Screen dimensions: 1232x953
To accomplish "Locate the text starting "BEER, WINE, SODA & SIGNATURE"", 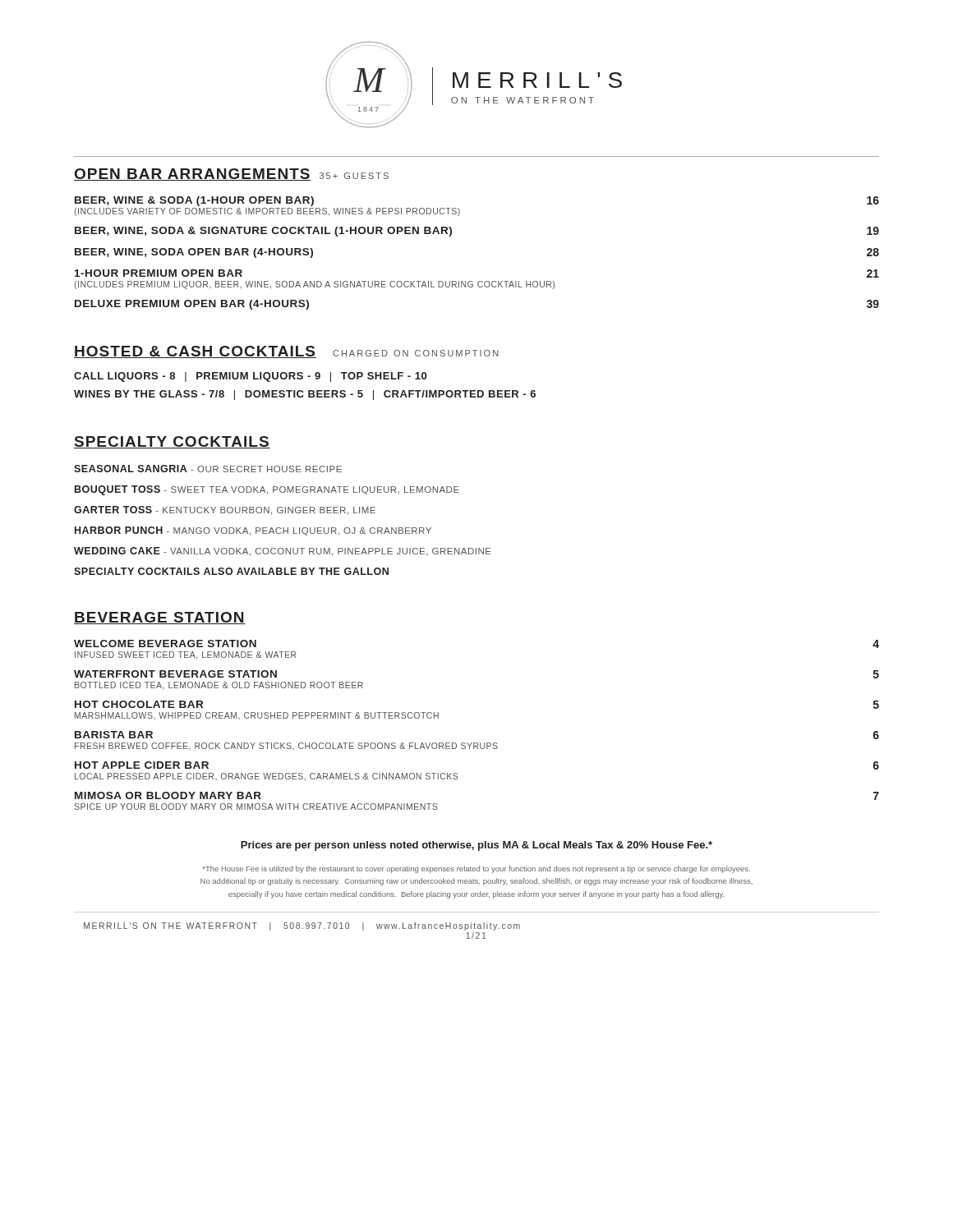I will tap(263, 231).
